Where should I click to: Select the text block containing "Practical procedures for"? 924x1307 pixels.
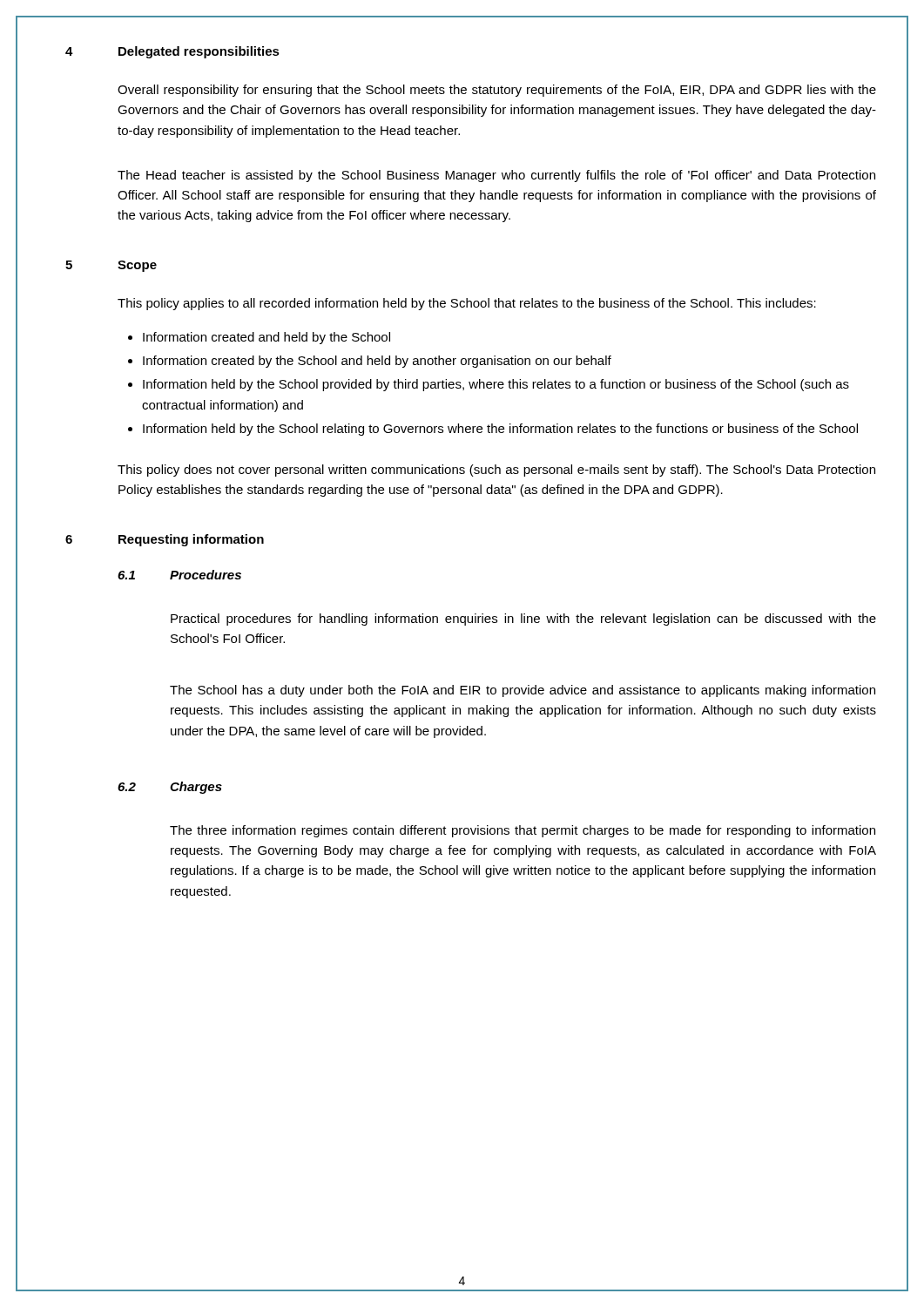pyautogui.click(x=523, y=620)
